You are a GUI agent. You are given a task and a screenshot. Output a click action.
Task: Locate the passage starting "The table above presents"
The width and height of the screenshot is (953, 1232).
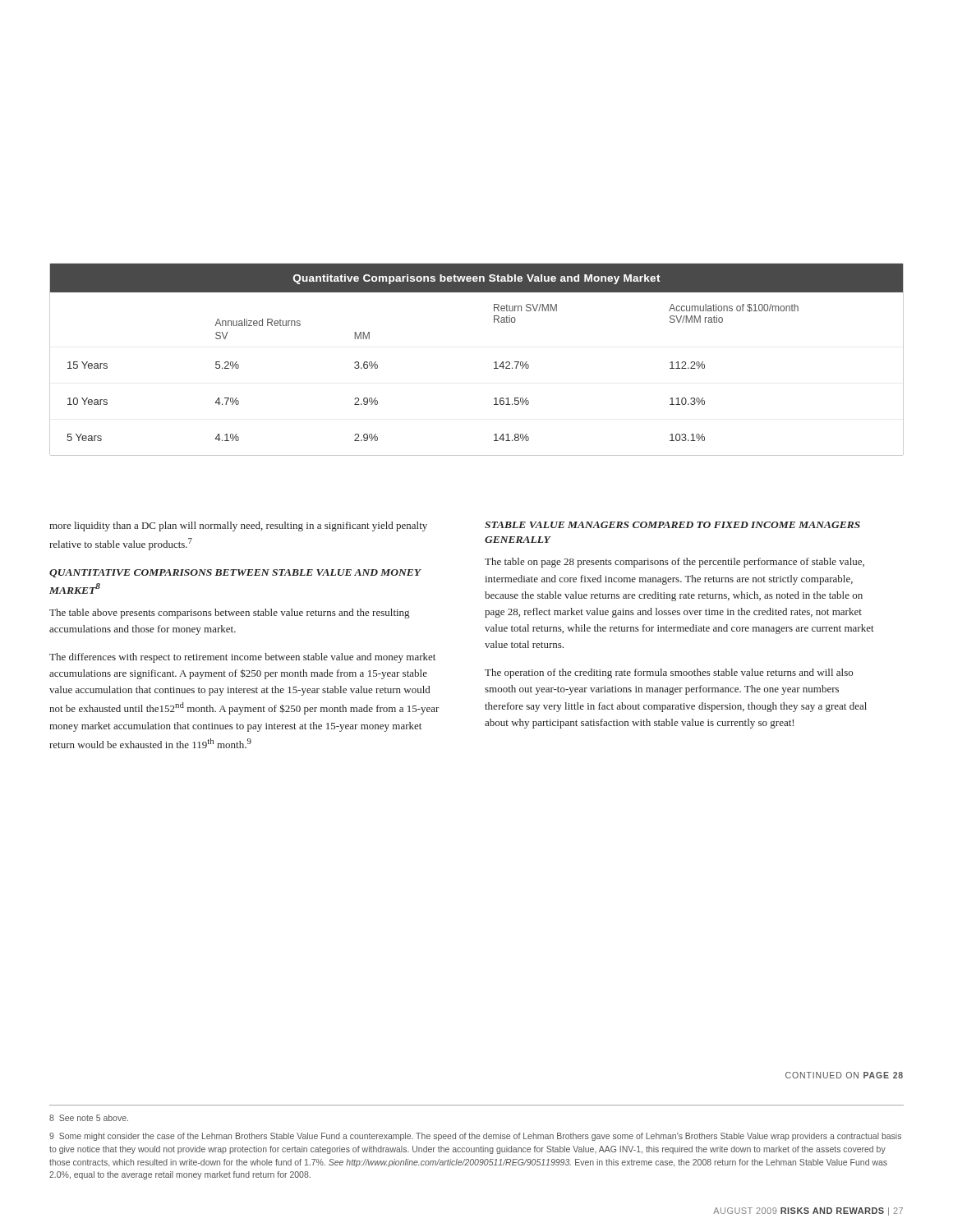pos(244,621)
